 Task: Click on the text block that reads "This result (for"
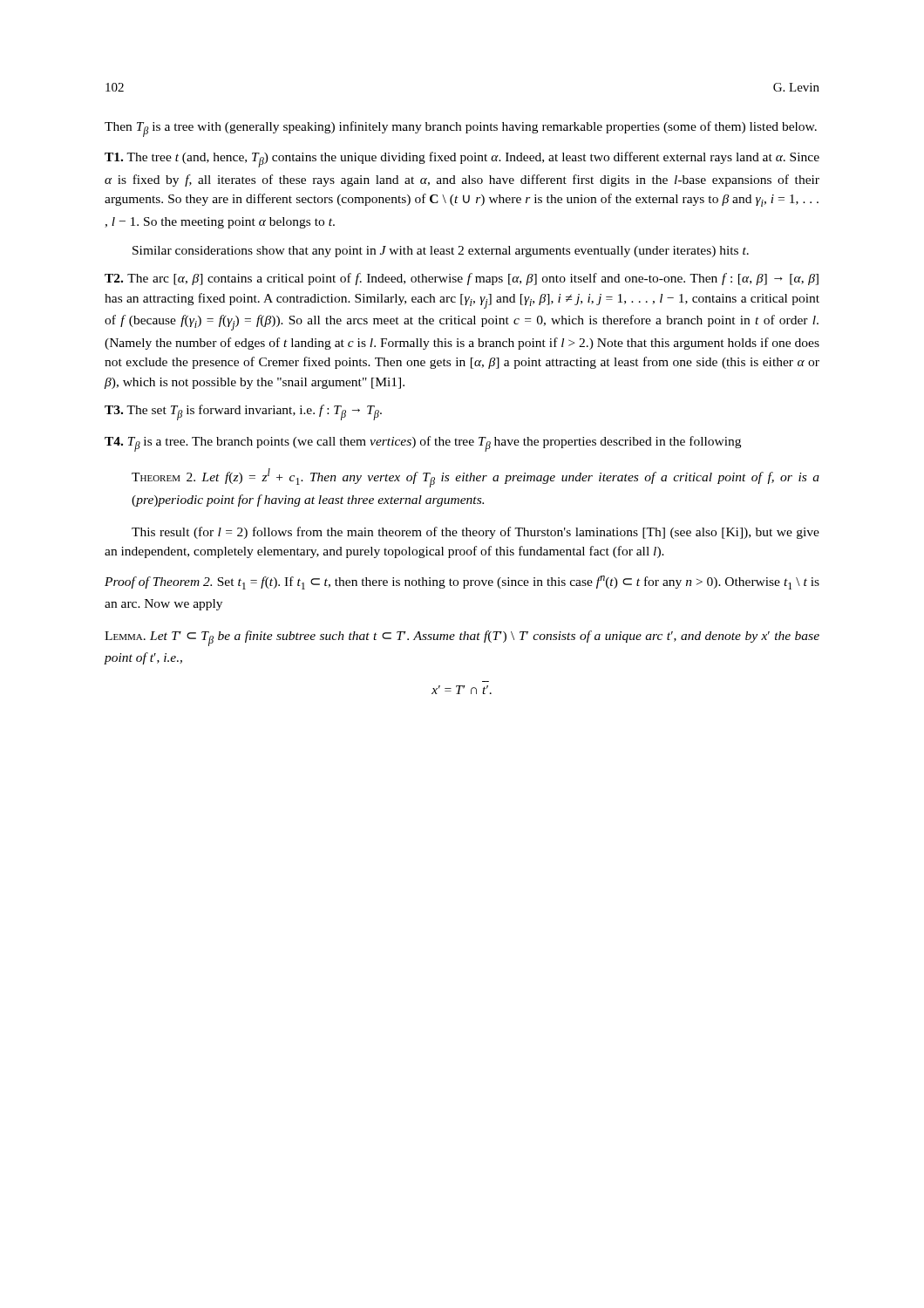(462, 542)
